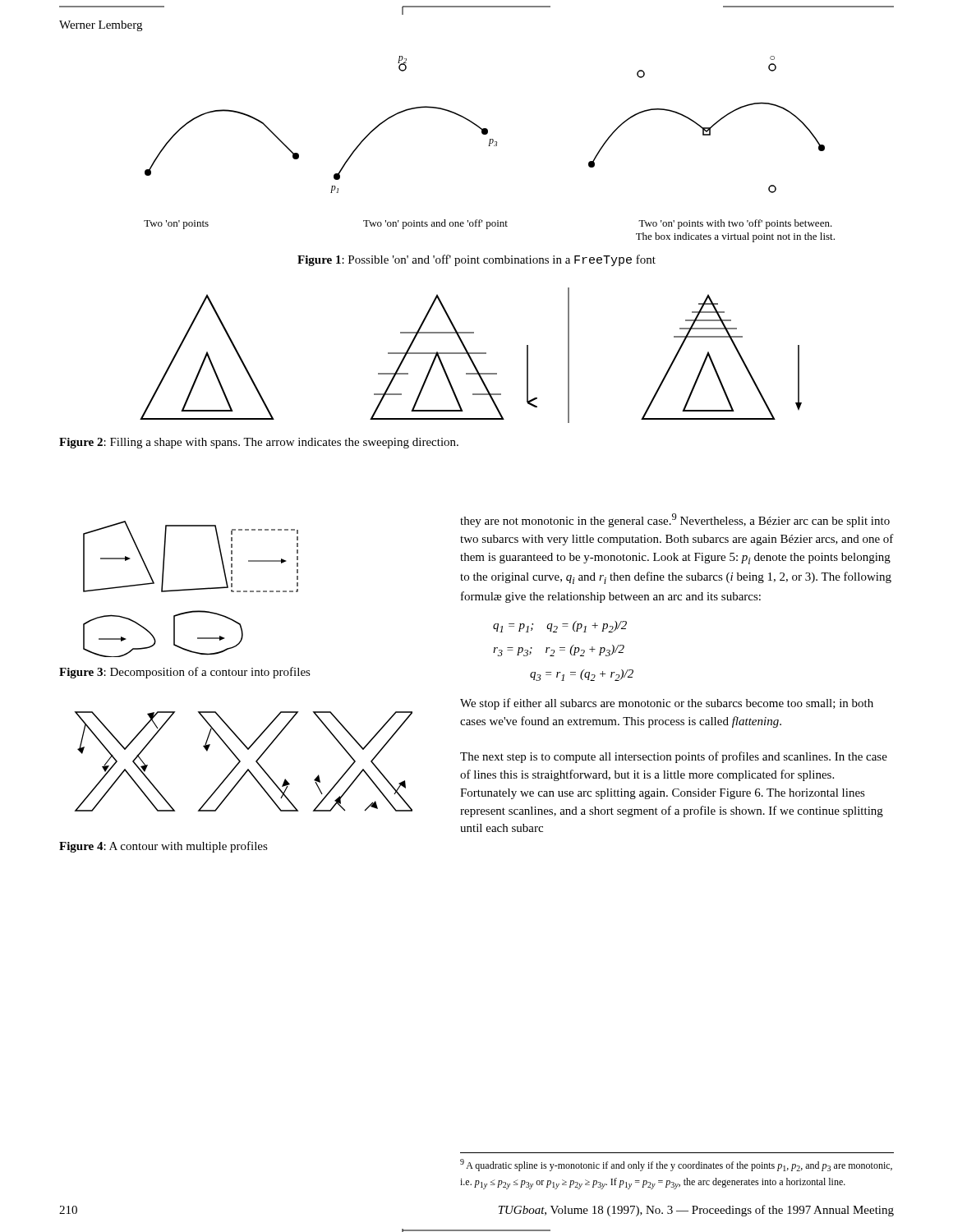Locate the footnote with the text "9 A quadratic spline is"

pos(676,1173)
